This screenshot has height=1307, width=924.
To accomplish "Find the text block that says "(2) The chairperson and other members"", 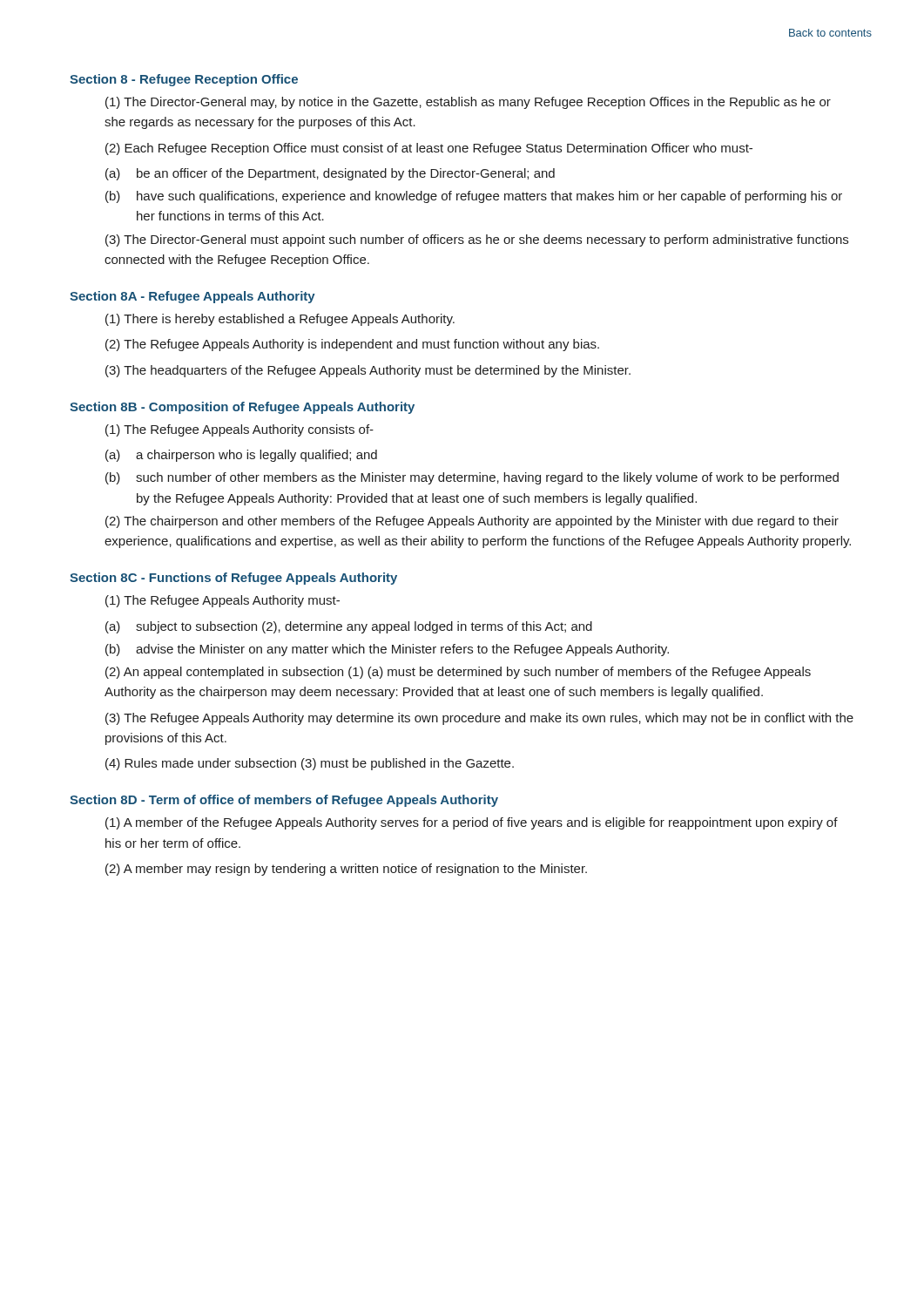I will (x=478, y=531).
